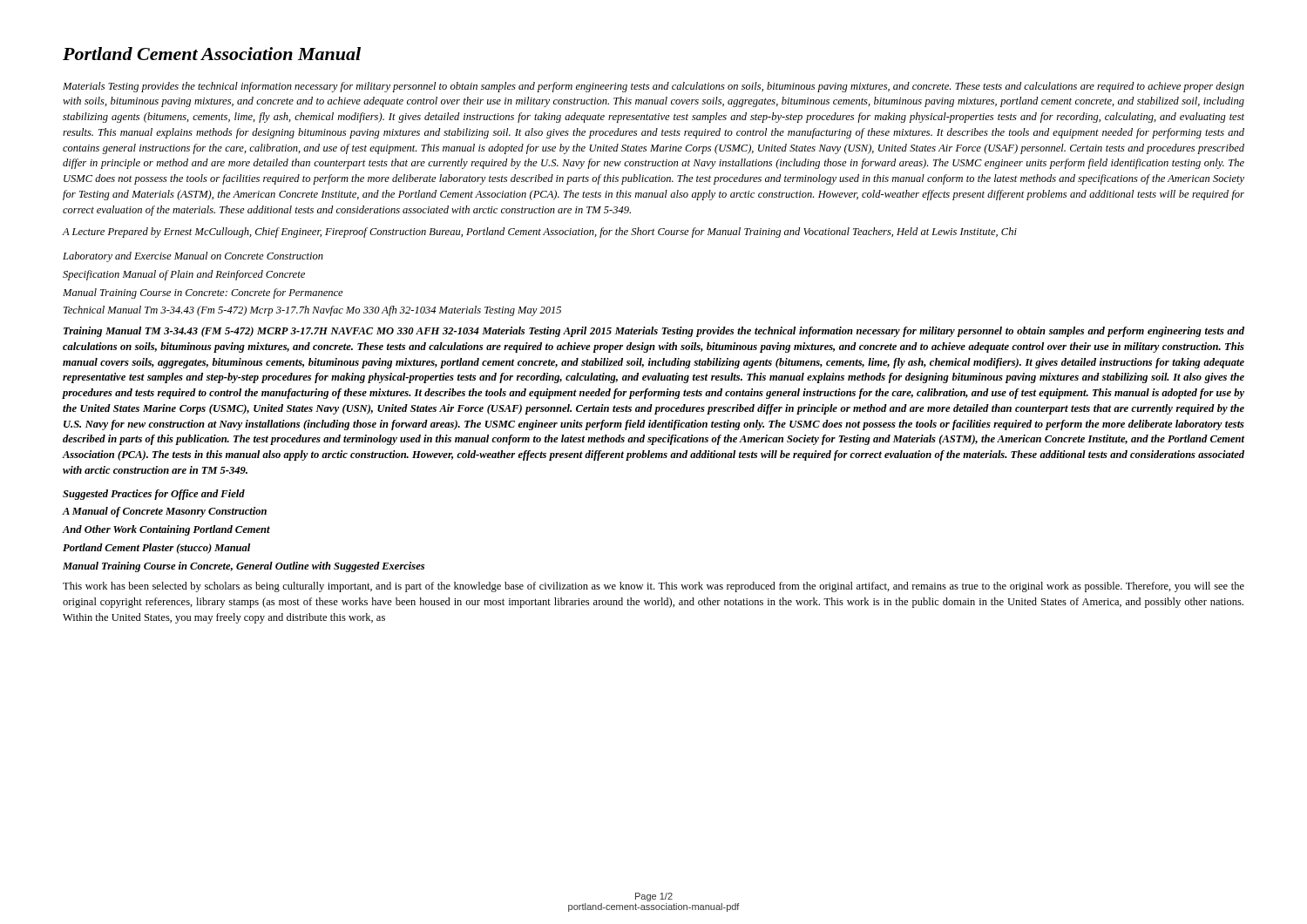Find the block on this page that starts "Training Manual TM"

pos(654,401)
